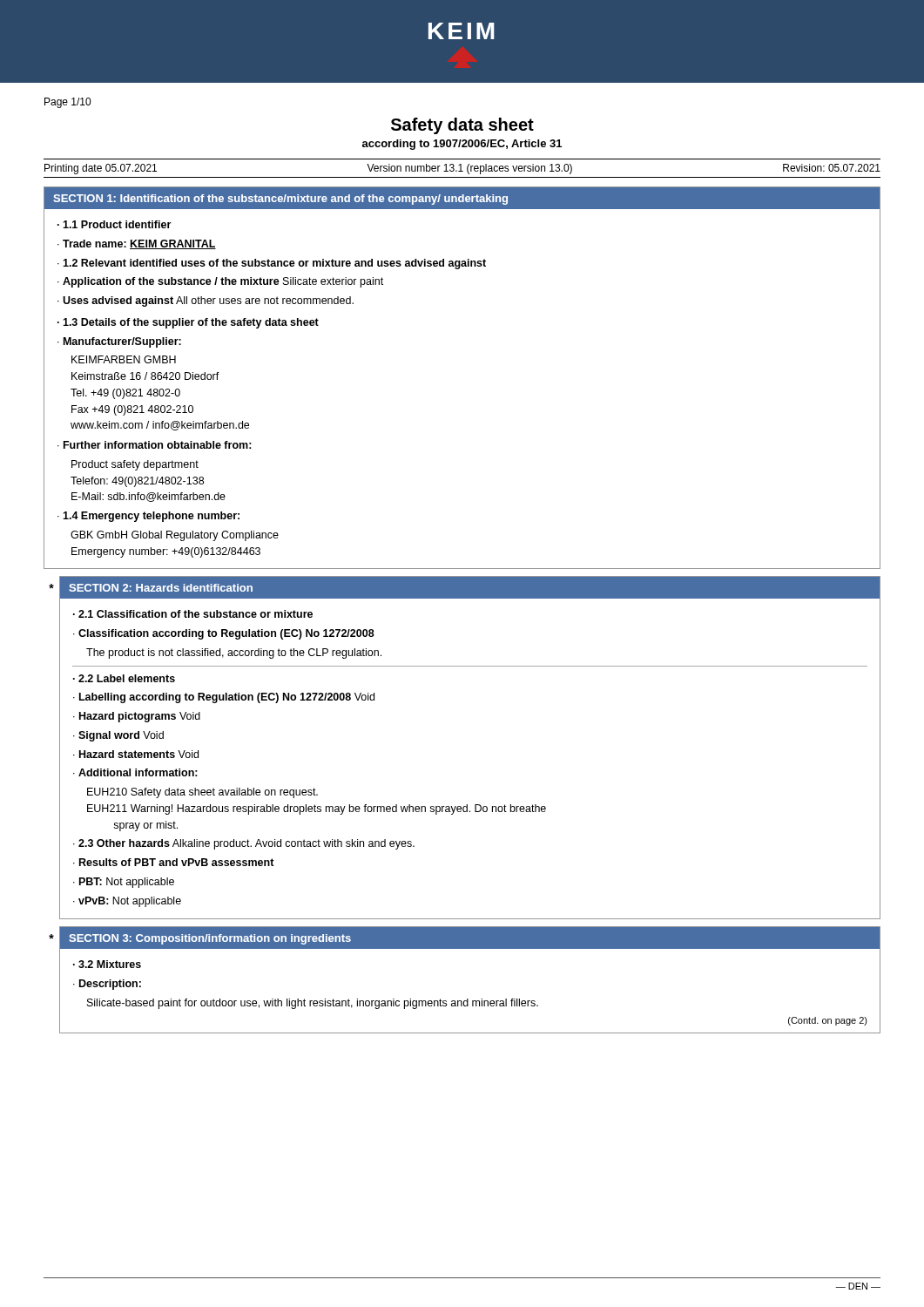
Task: Locate the text block containing "Product safety department"
Action: [x=148, y=481]
